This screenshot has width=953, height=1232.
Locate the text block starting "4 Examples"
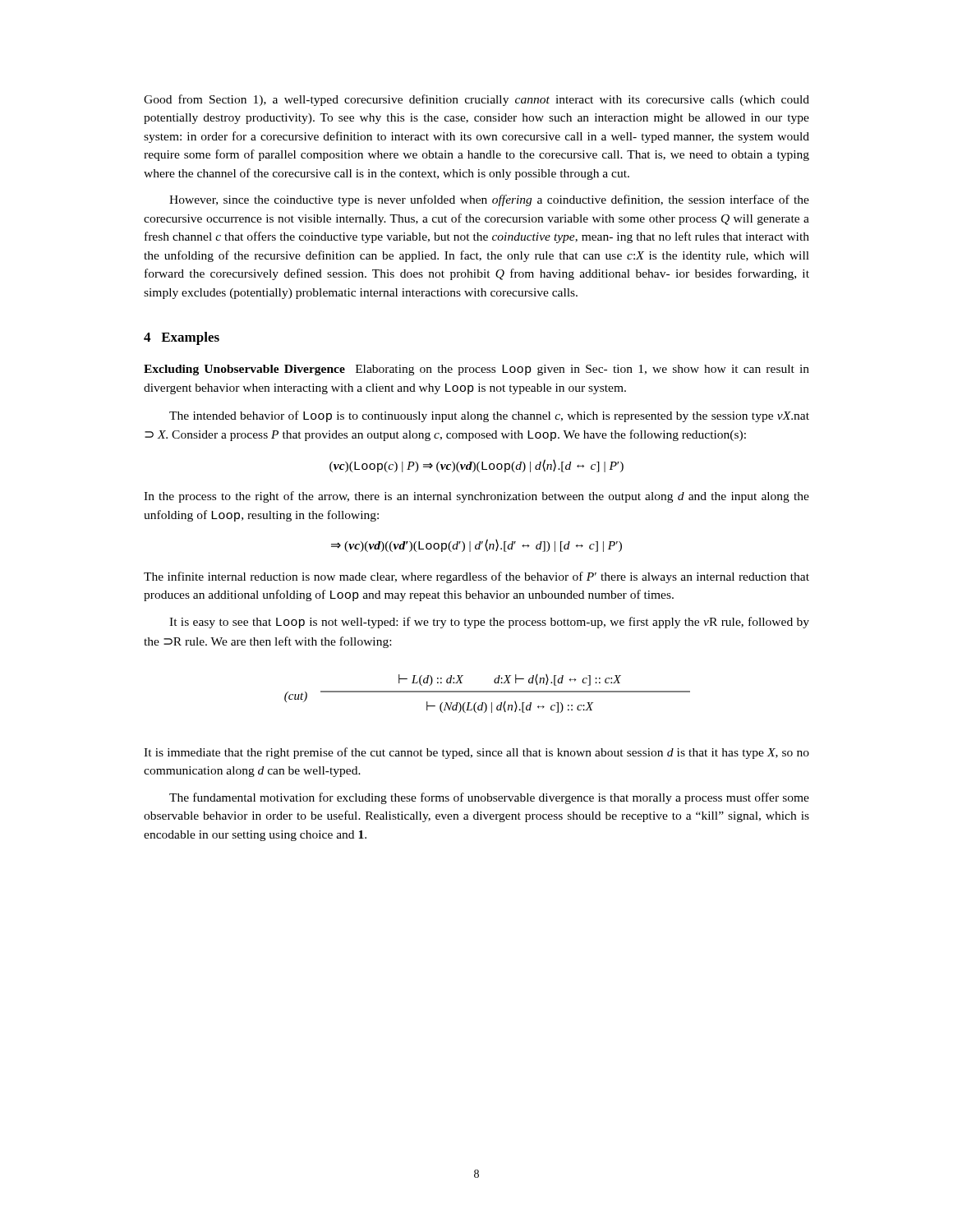pyautogui.click(x=182, y=337)
